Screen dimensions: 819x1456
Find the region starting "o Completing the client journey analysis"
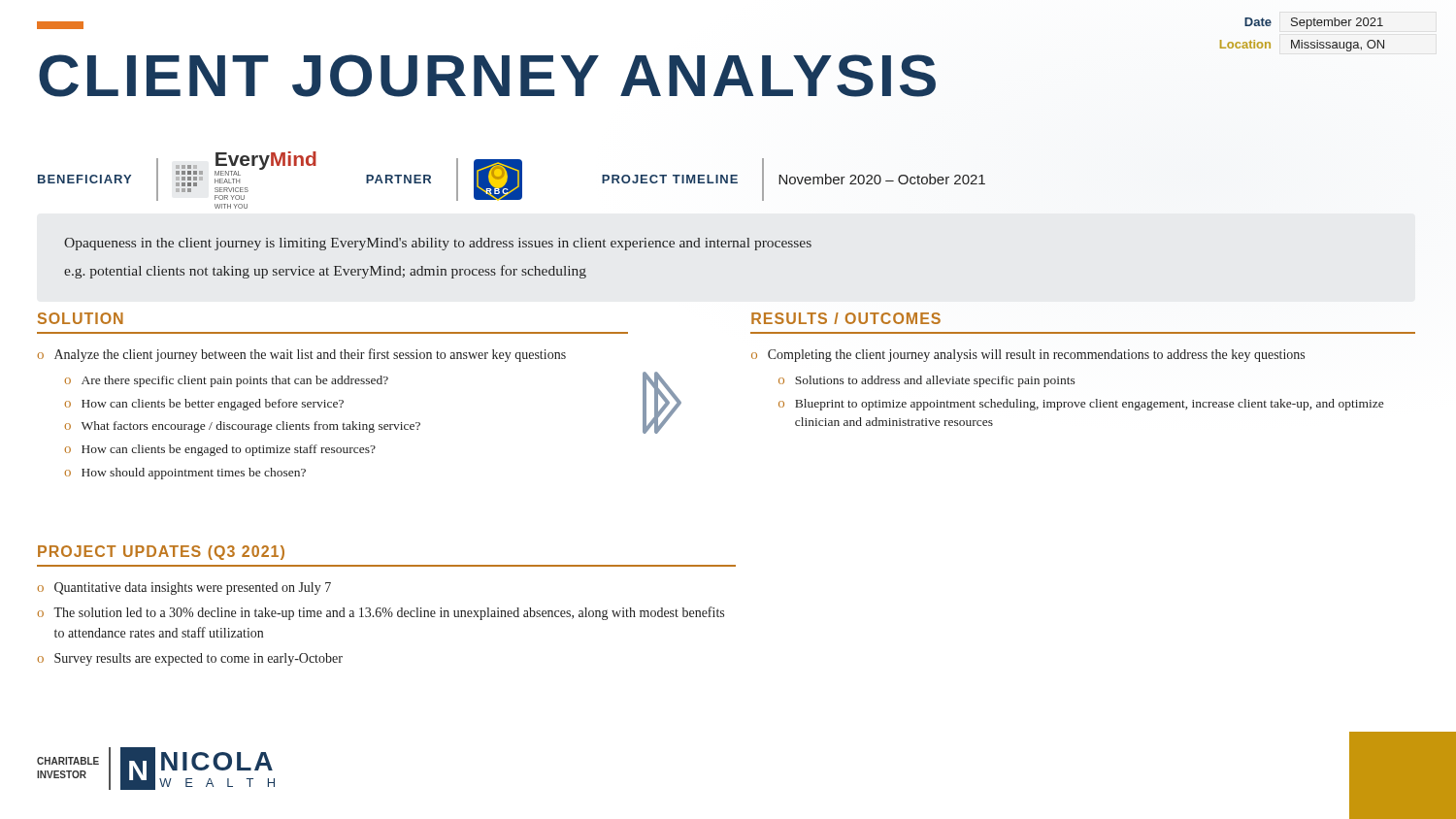[1083, 355]
